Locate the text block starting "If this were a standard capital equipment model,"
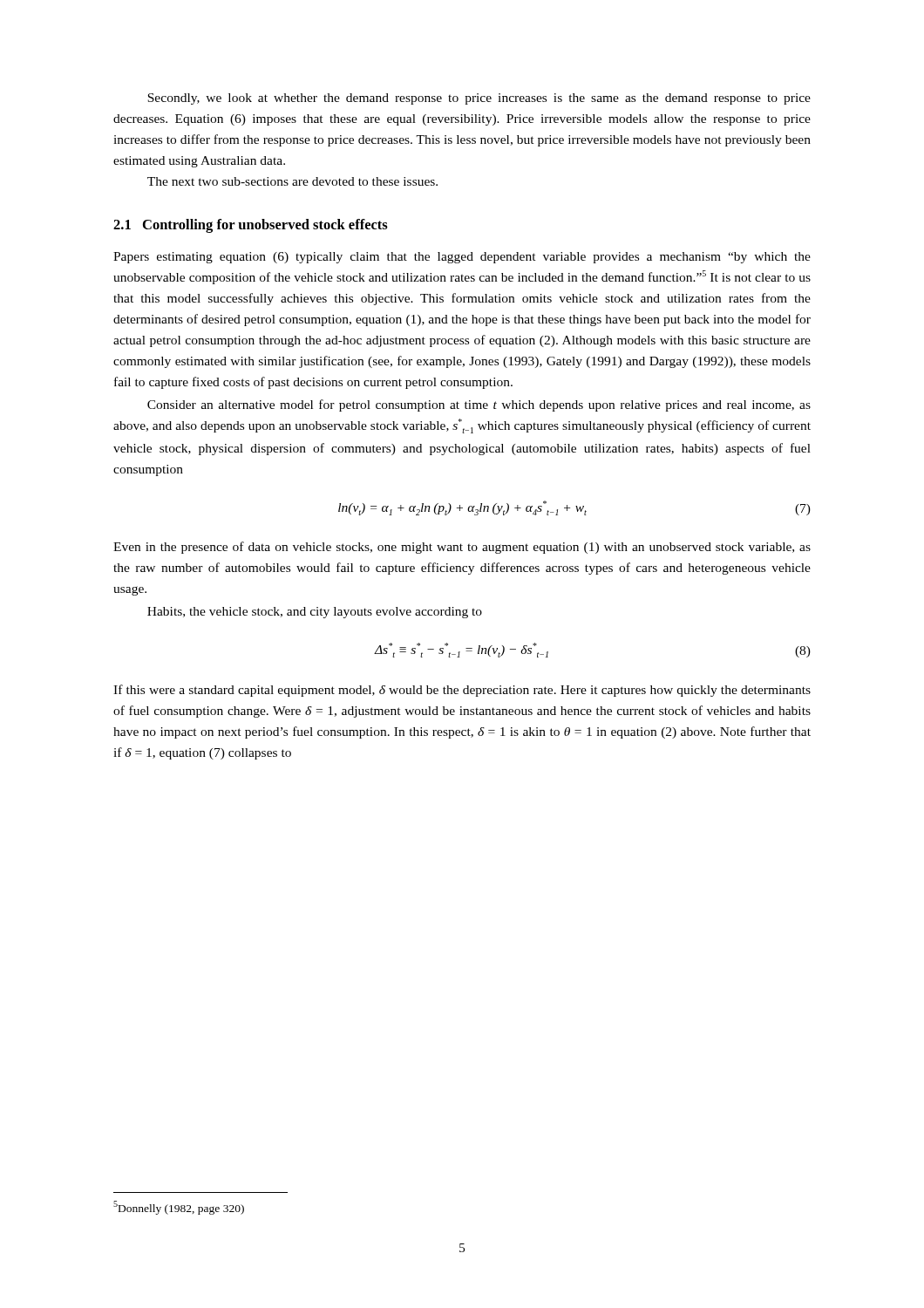This screenshot has width=924, height=1308. [x=462, y=720]
